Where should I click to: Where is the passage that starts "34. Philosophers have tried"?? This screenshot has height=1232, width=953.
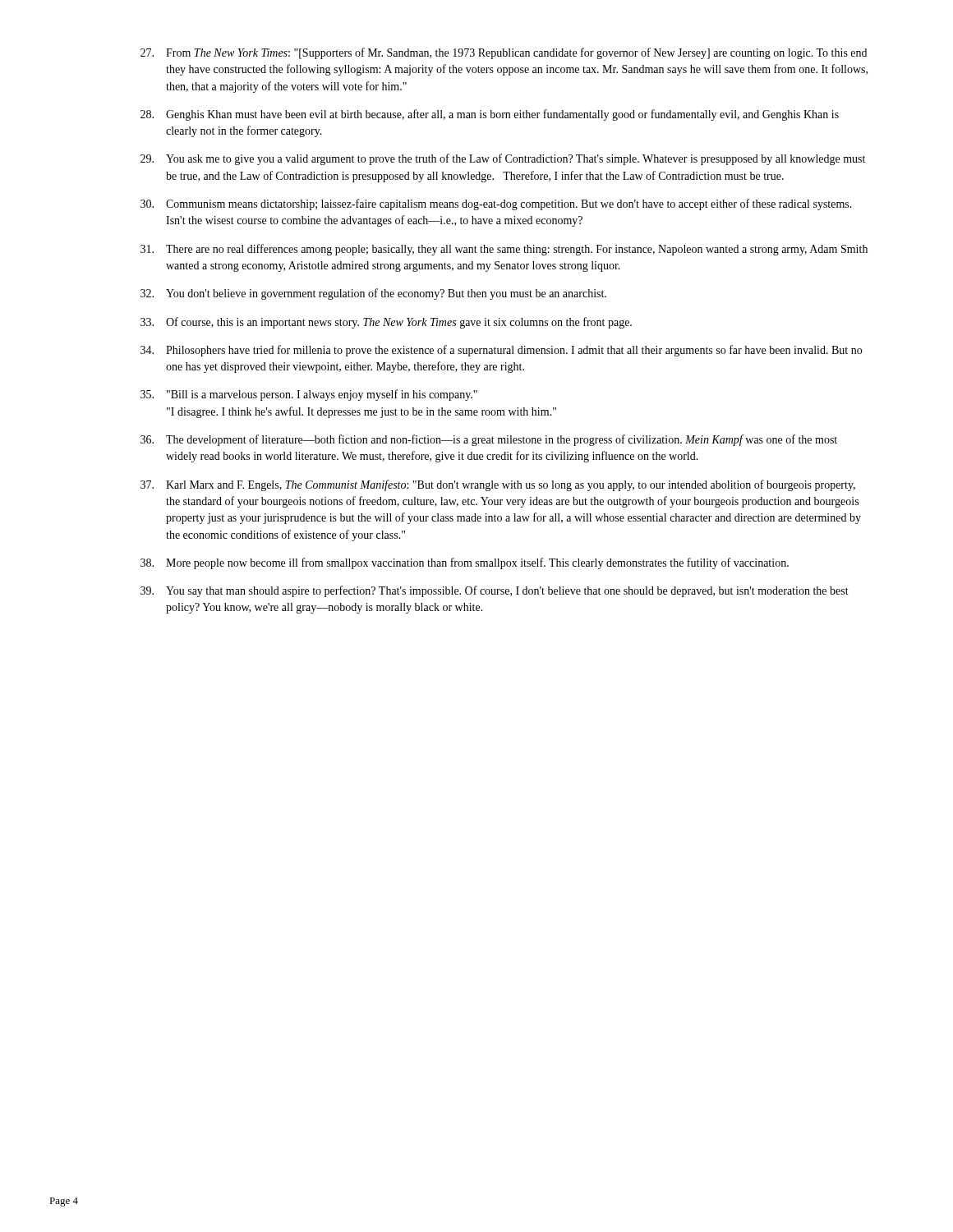coord(493,359)
